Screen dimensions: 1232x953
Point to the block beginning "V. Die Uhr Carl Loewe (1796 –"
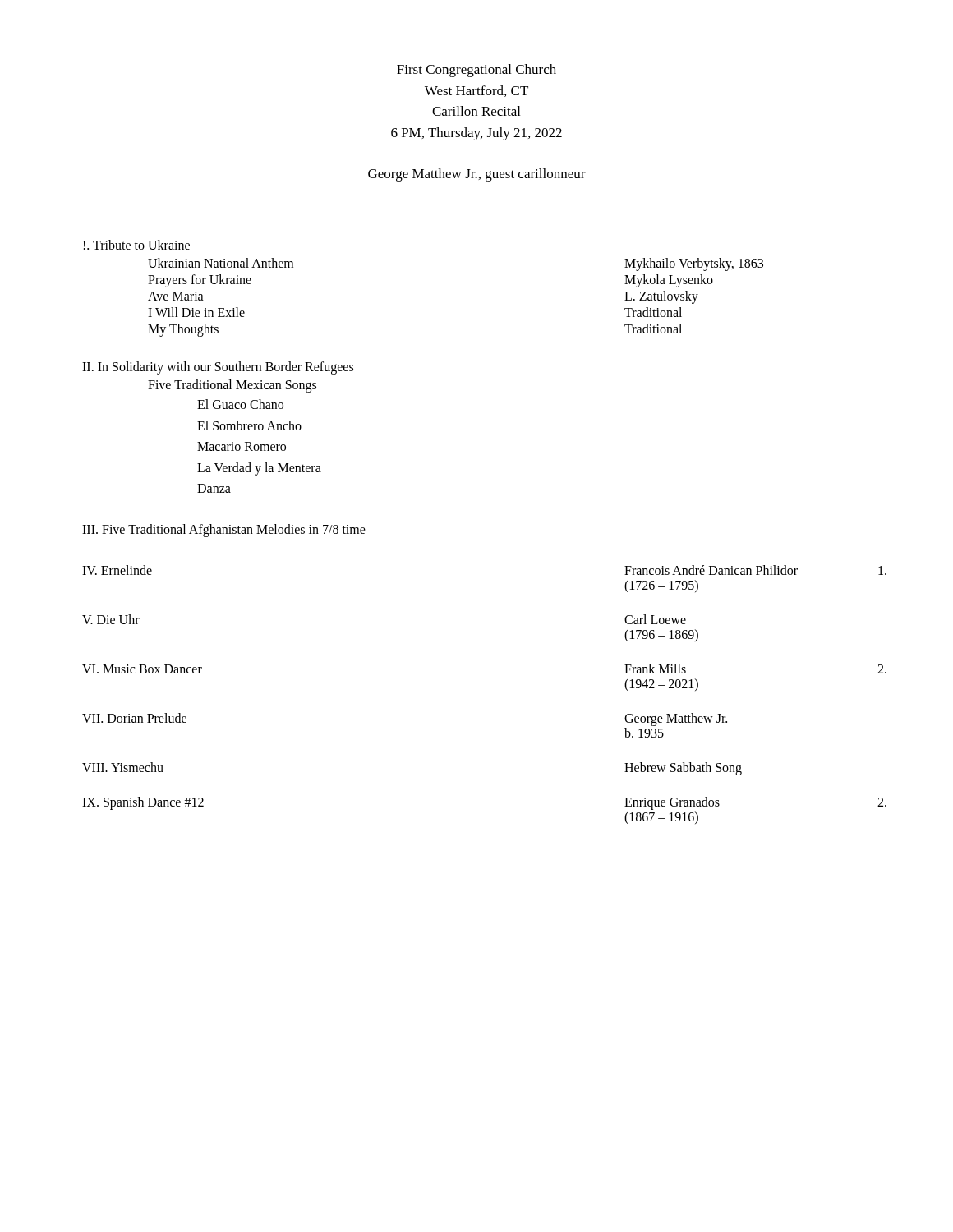pos(112,618)
